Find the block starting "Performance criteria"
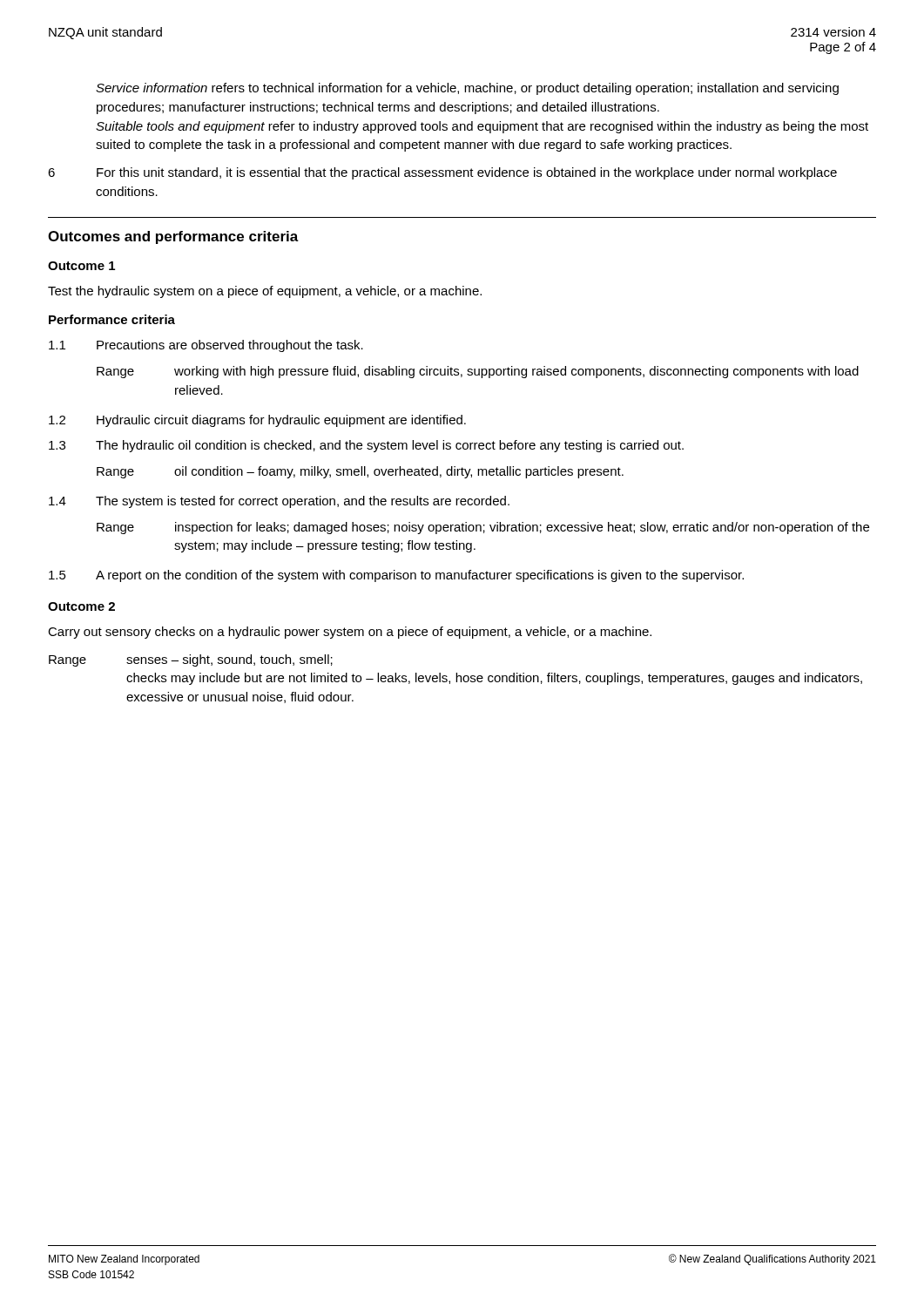The image size is (924, 1307). point(111,320)
